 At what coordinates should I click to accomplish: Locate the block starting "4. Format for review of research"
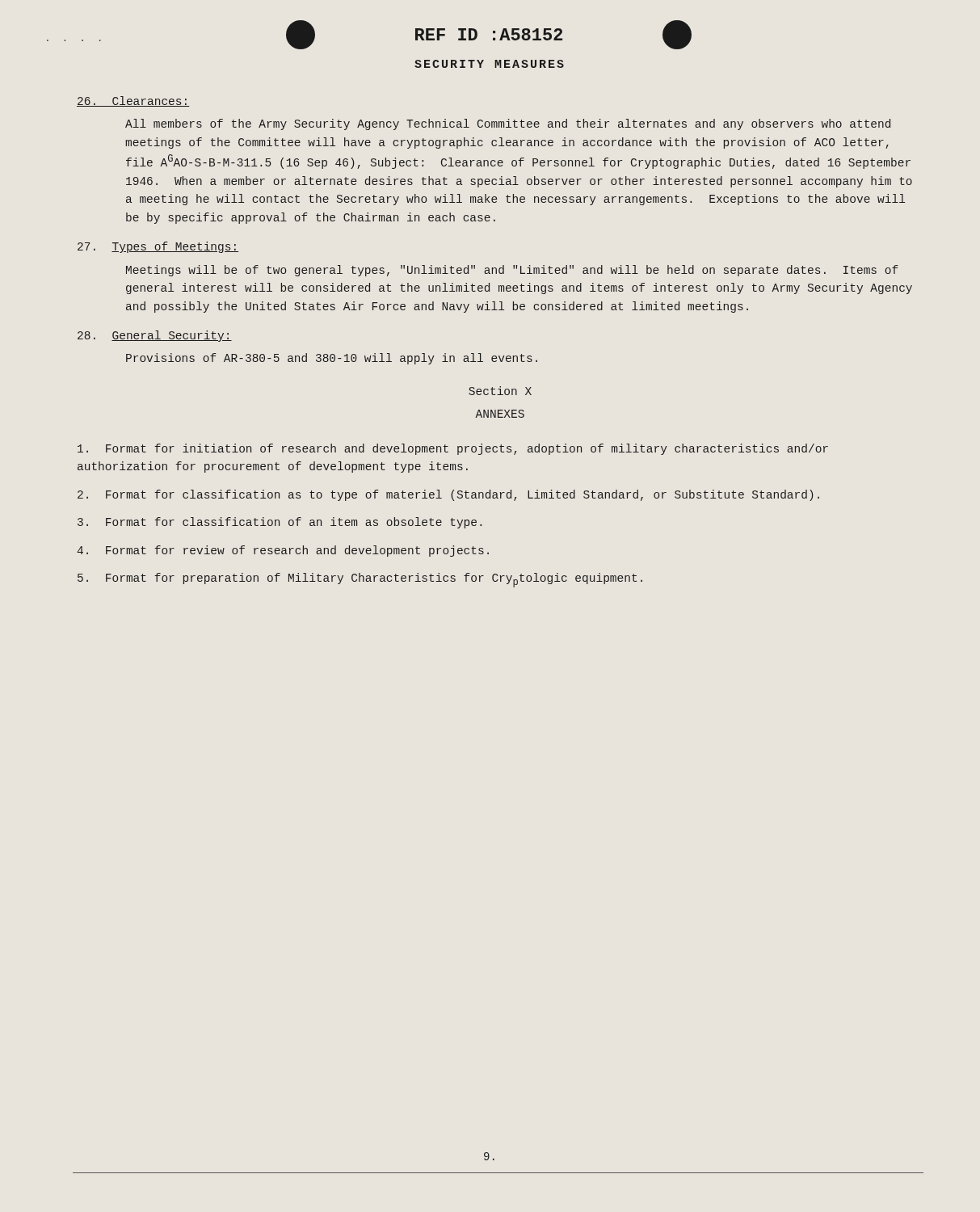coord(284,551)
